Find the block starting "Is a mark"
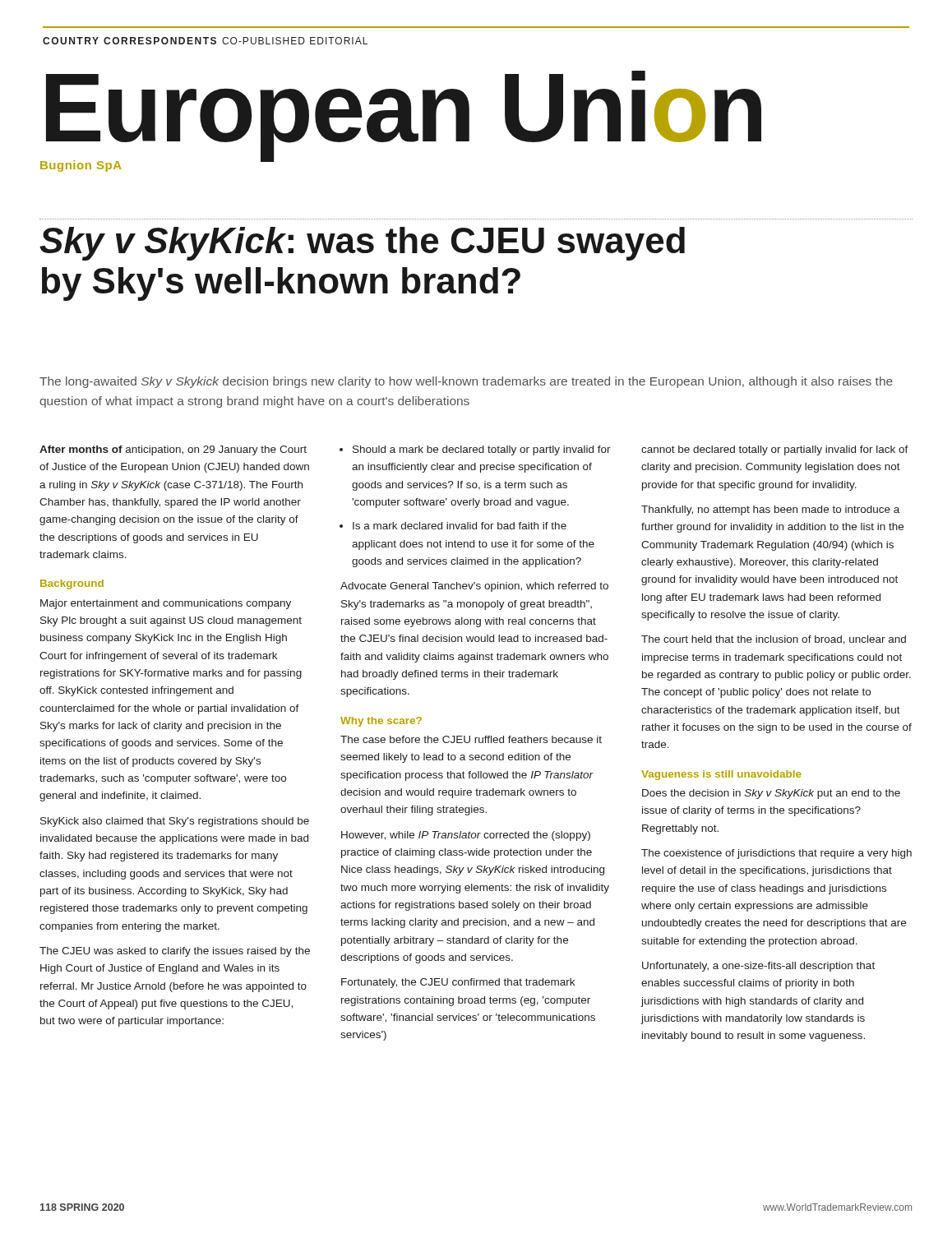The image size is (952, 1233). pos(473,543)
